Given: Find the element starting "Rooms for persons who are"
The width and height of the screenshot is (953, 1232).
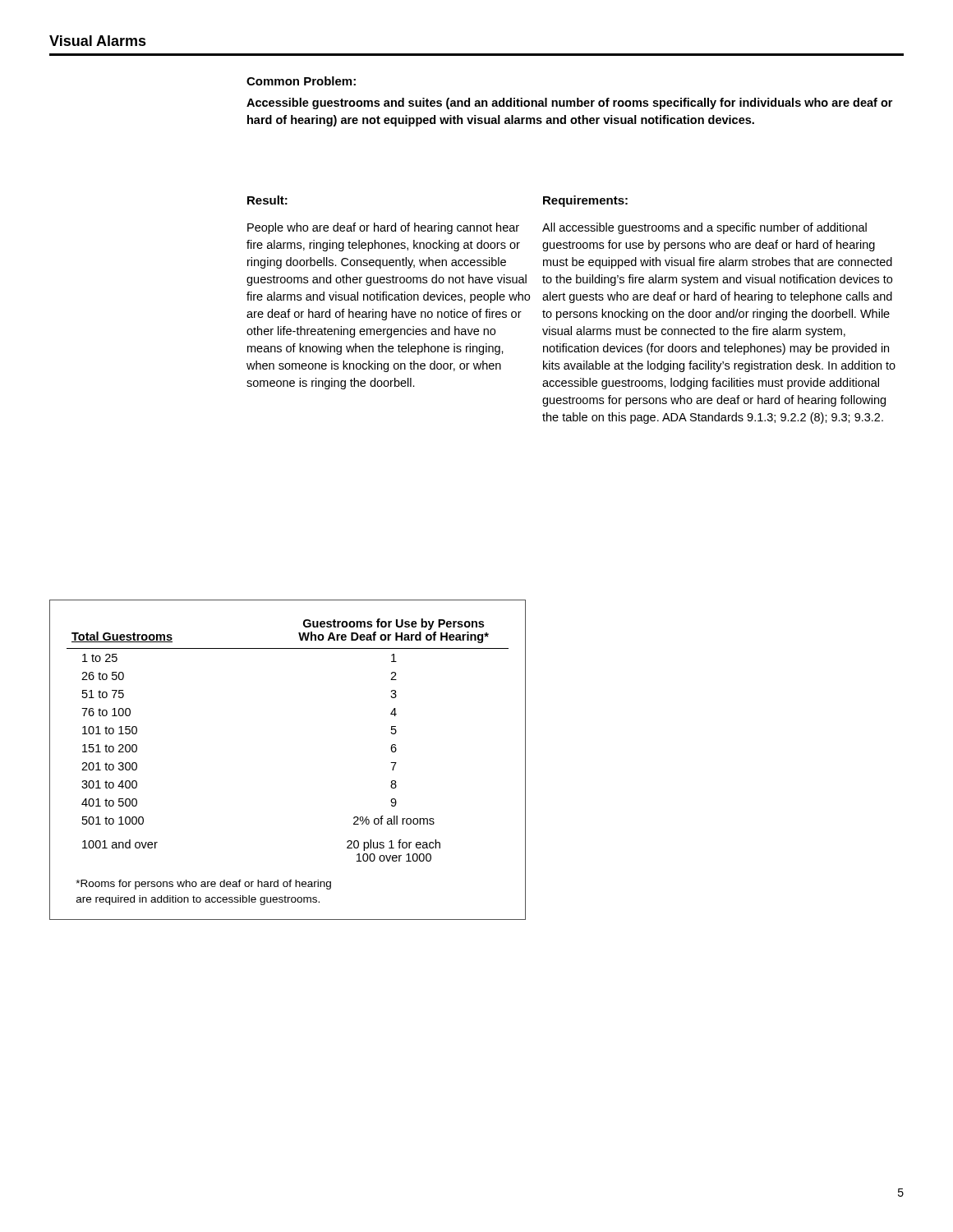Looking at the screenshot, I should coord(199,891).
